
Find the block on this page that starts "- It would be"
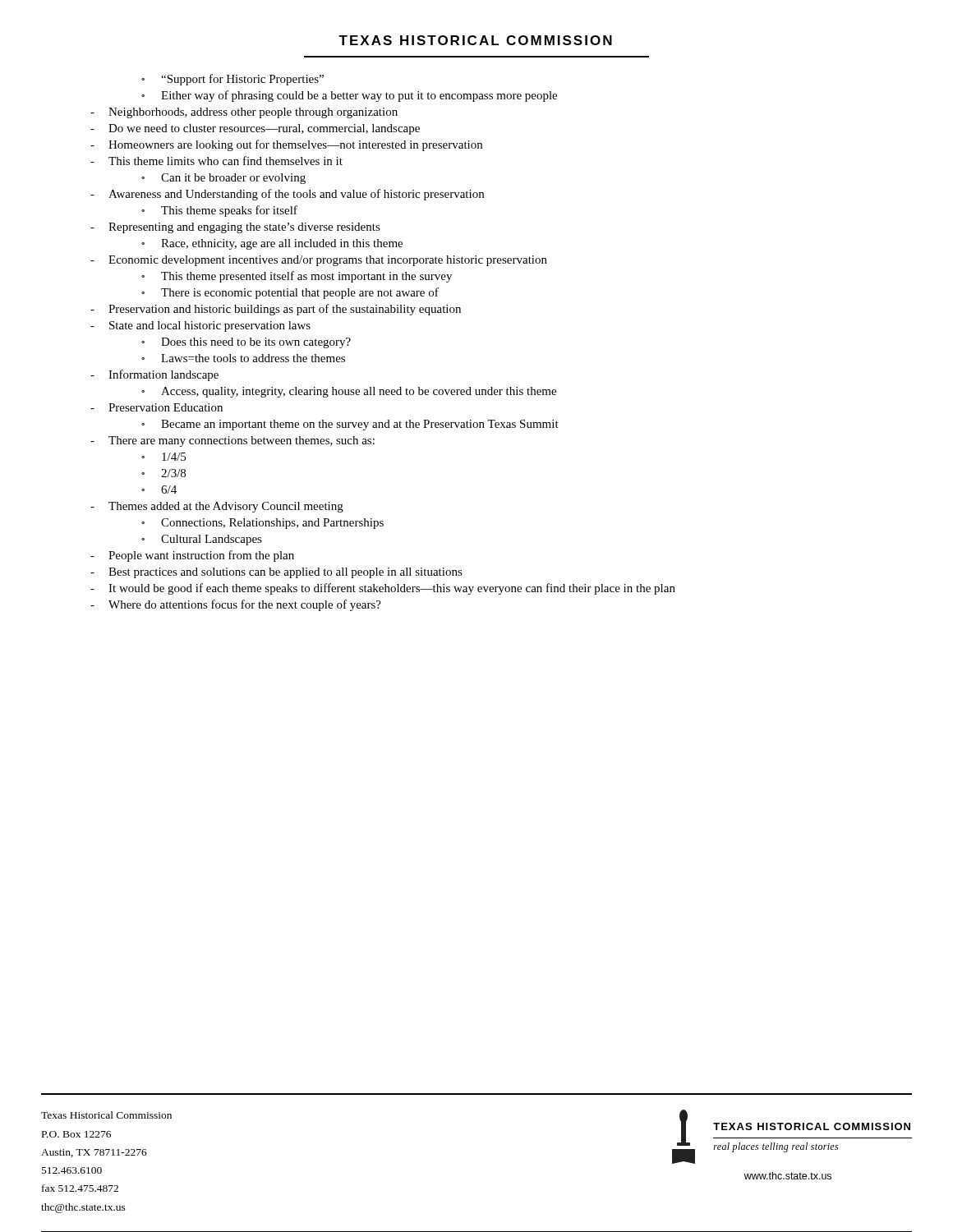pyautogui.click(x=481, y=588)
